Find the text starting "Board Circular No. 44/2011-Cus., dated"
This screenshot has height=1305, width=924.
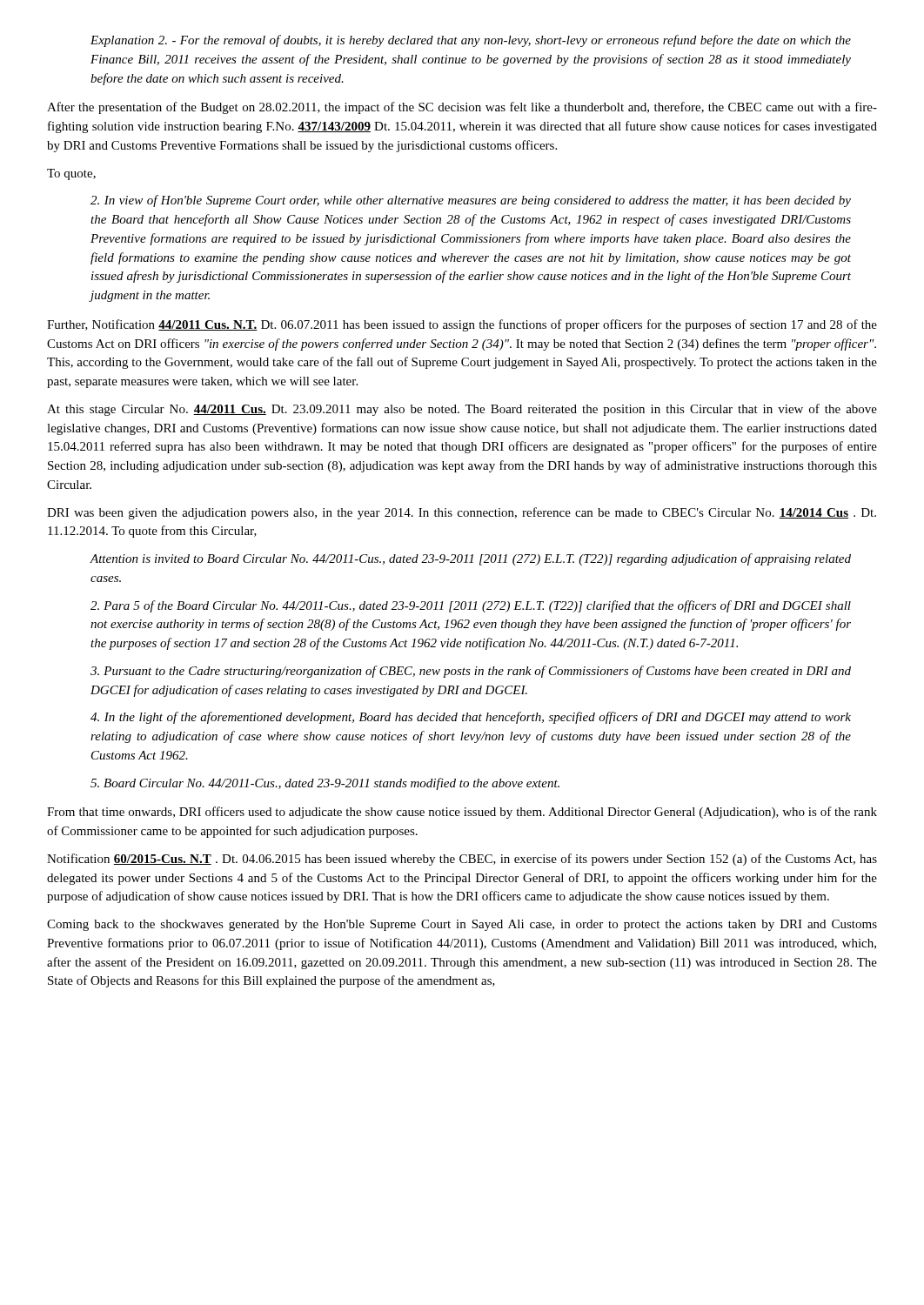[326, 783]
